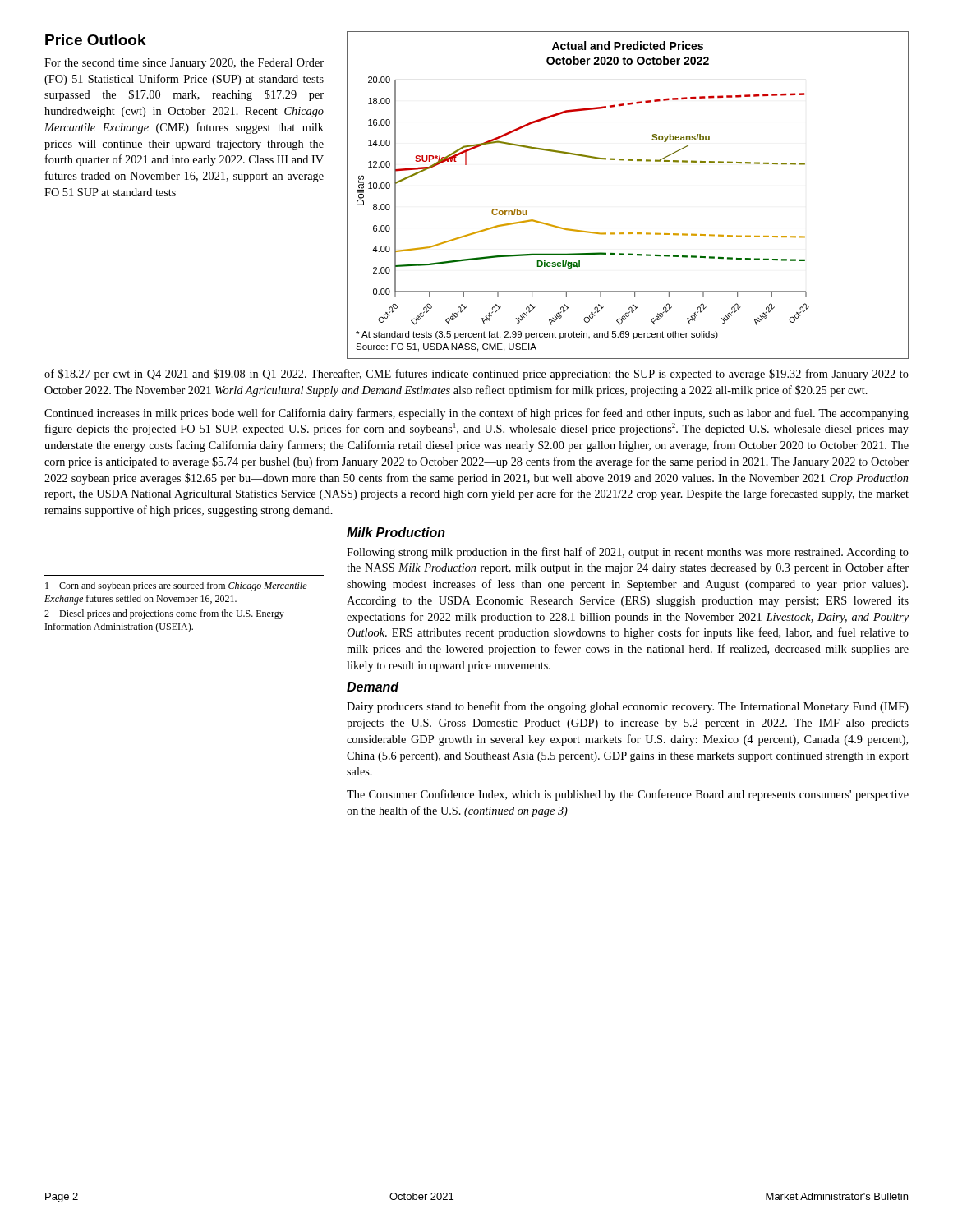Locate the text starting "2 Diesel prices and projections"
The height and width of the screenshot is (1232, 953).
pos(164,620)
